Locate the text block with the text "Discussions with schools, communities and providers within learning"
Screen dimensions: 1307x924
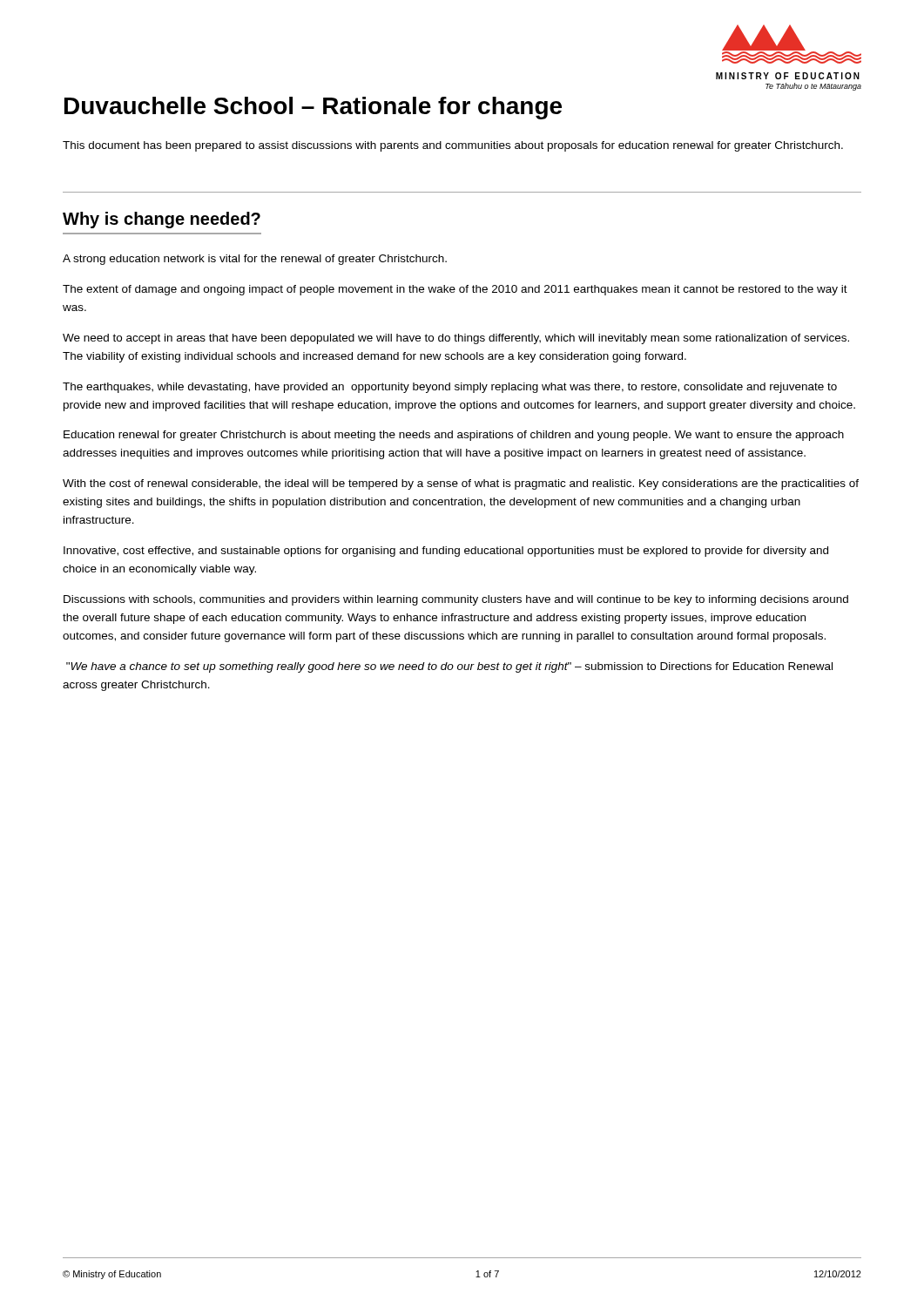click(x=456, y=617)
